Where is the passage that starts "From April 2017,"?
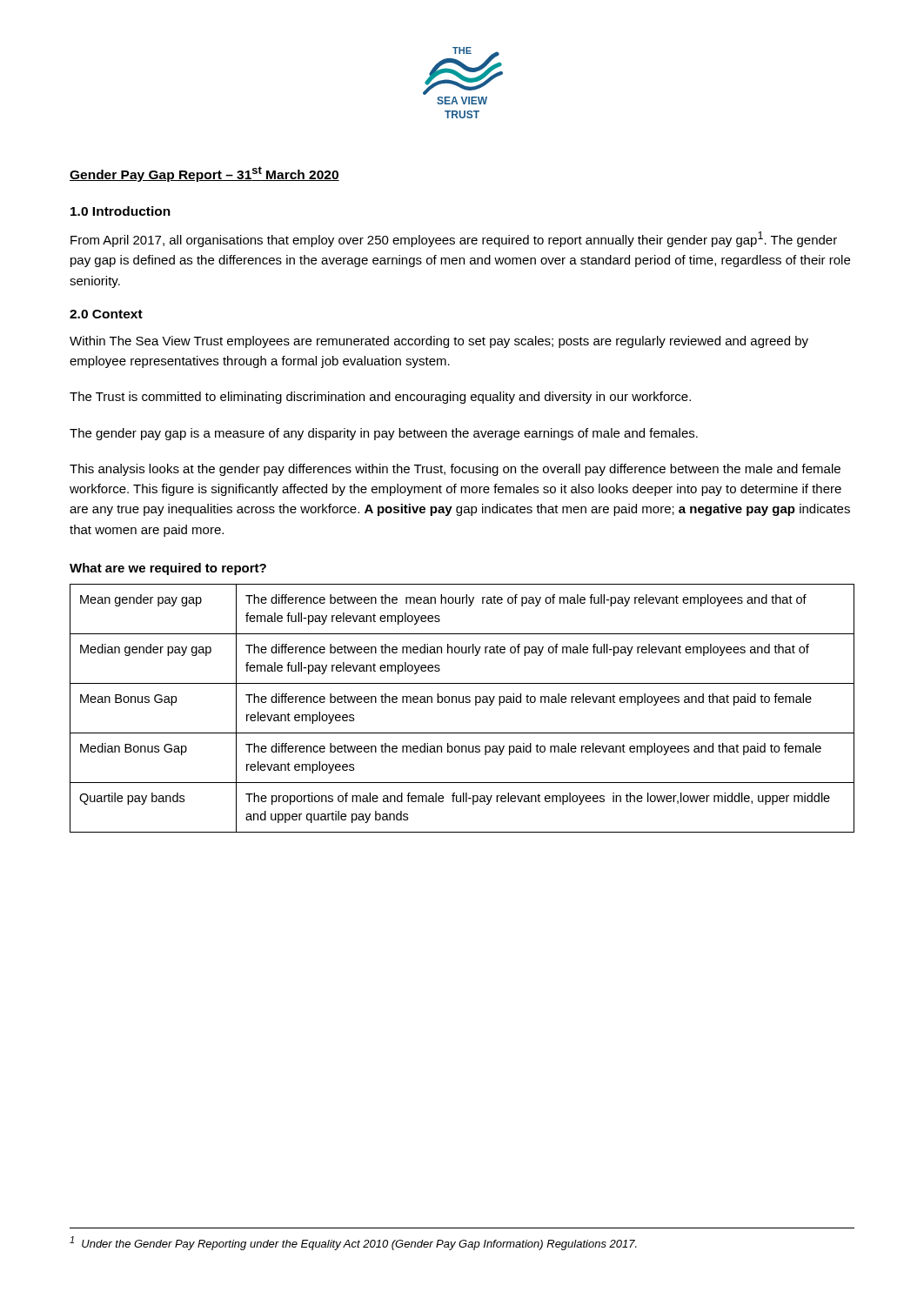 (460, 259)
